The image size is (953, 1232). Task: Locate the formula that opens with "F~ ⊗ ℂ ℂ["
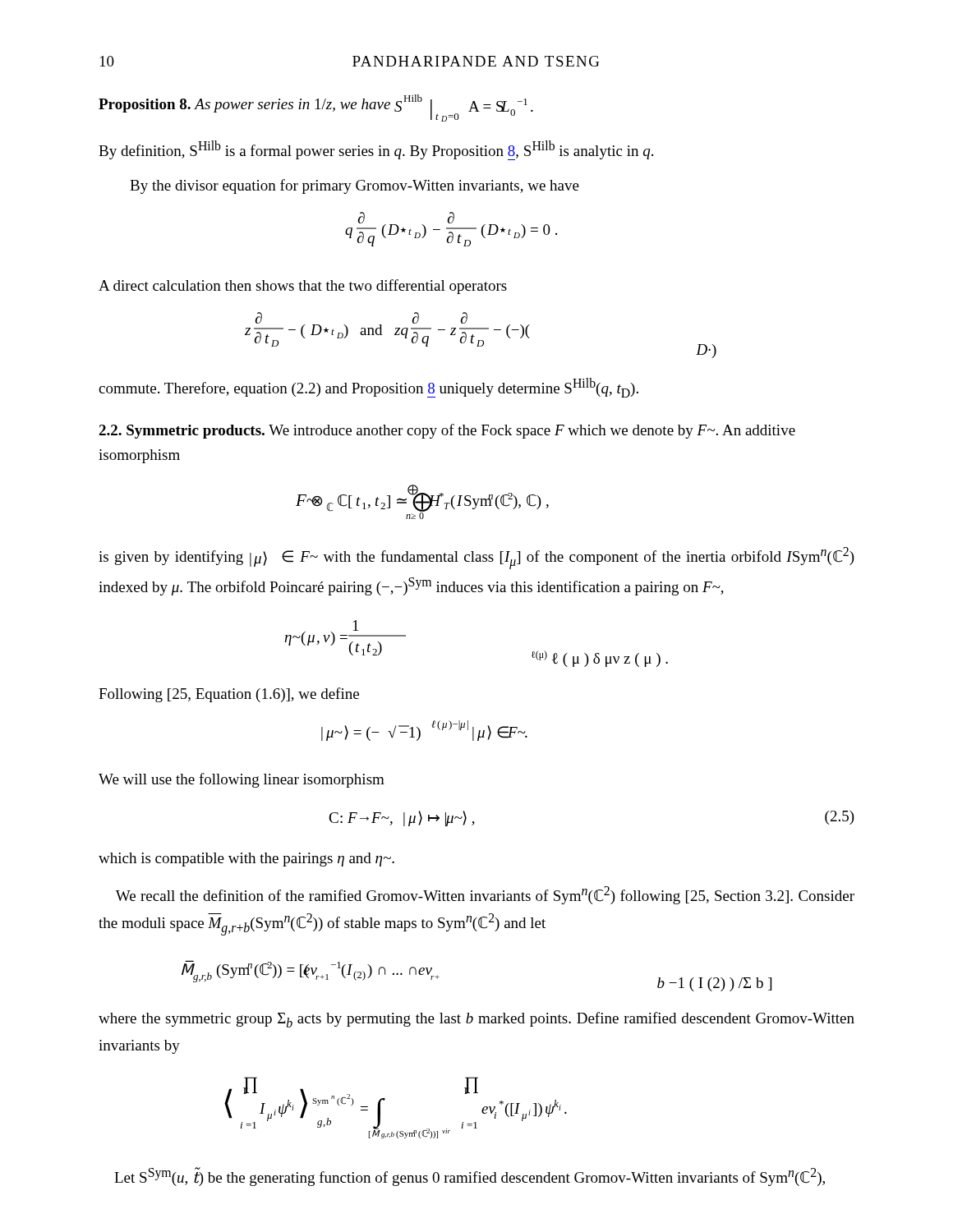(476, 501)
